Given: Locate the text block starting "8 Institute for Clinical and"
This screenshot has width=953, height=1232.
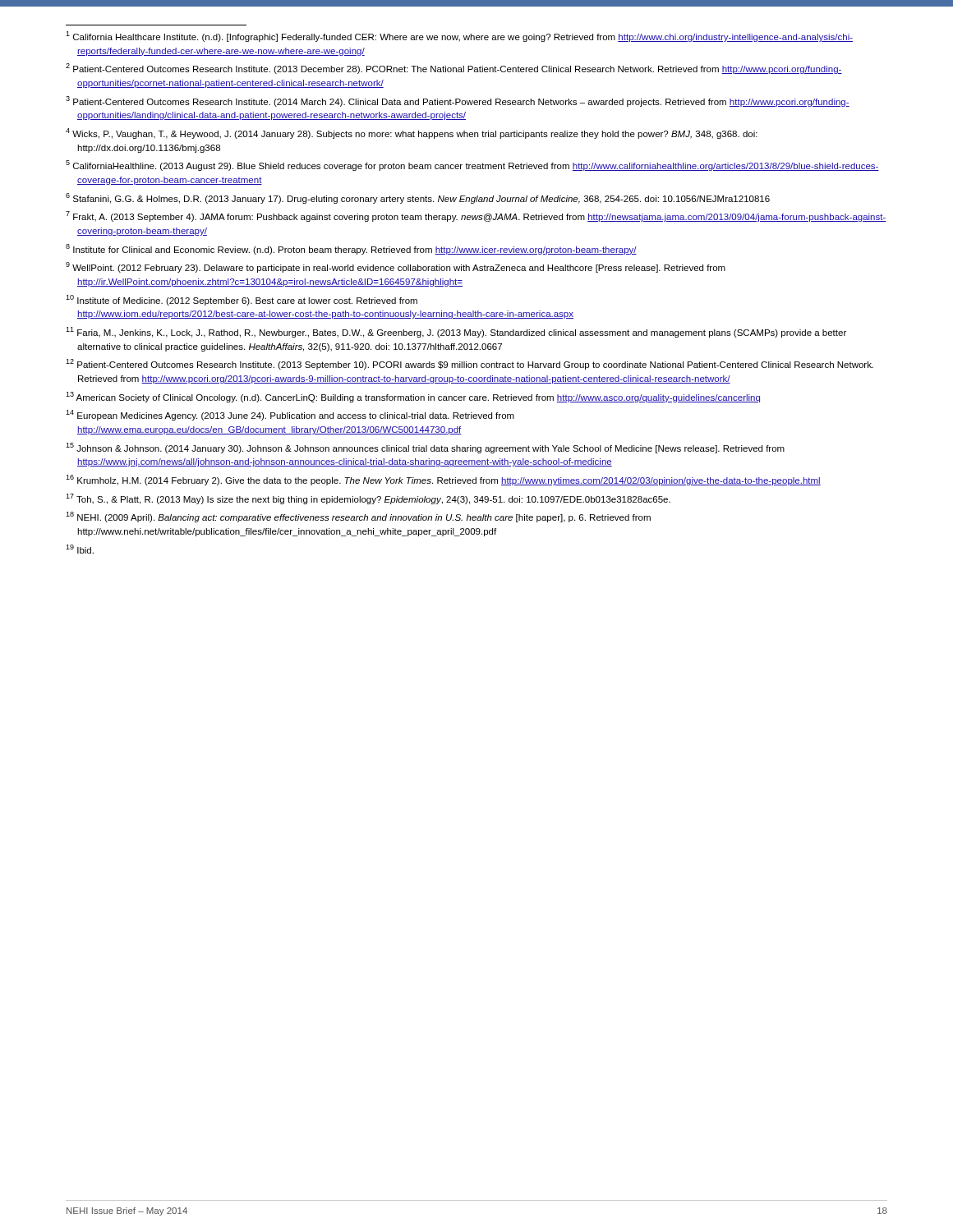Looking at the screenshot, I should (x=351, y=249).
